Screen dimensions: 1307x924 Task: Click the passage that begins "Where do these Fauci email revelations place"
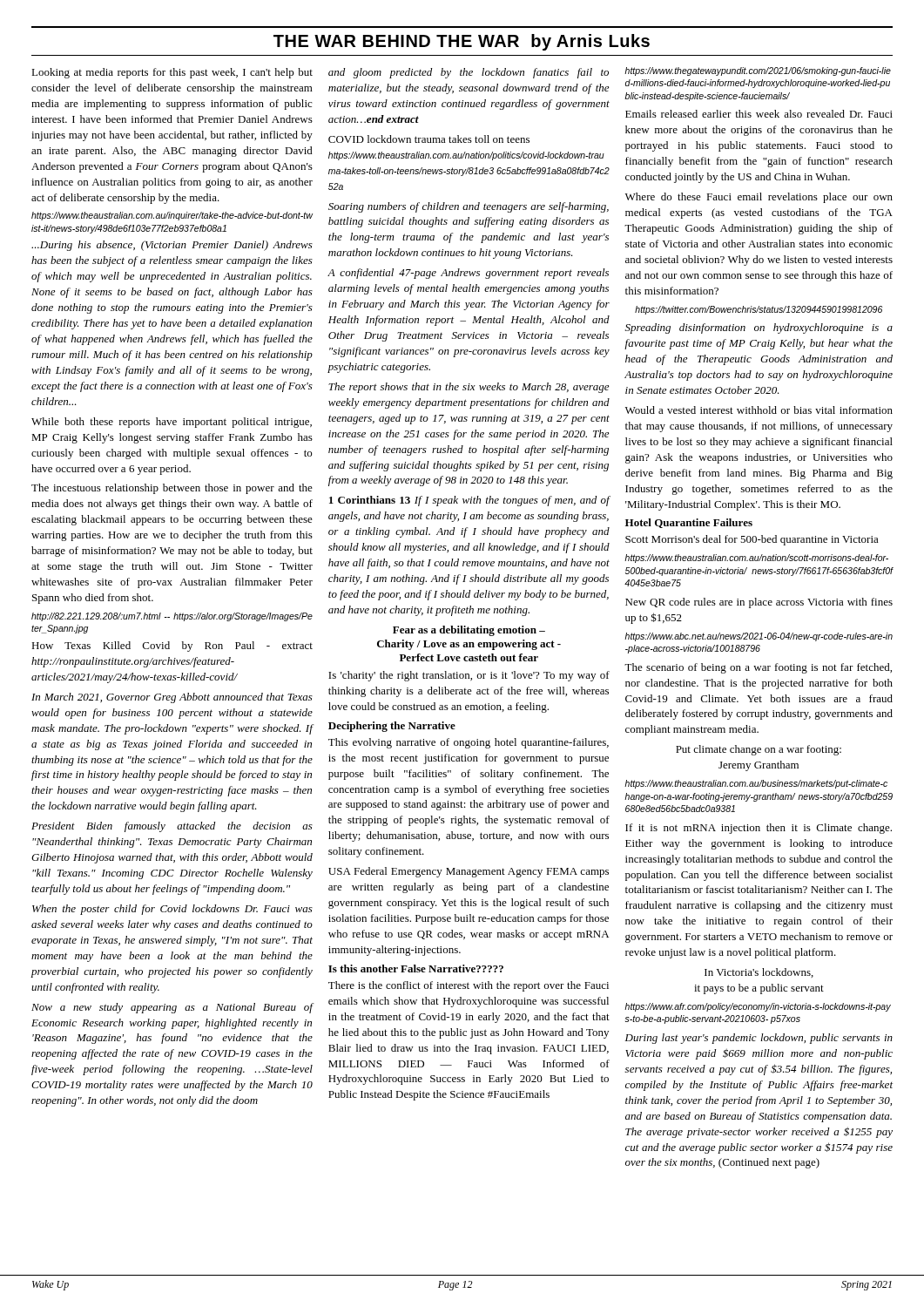tap(759, 244)
